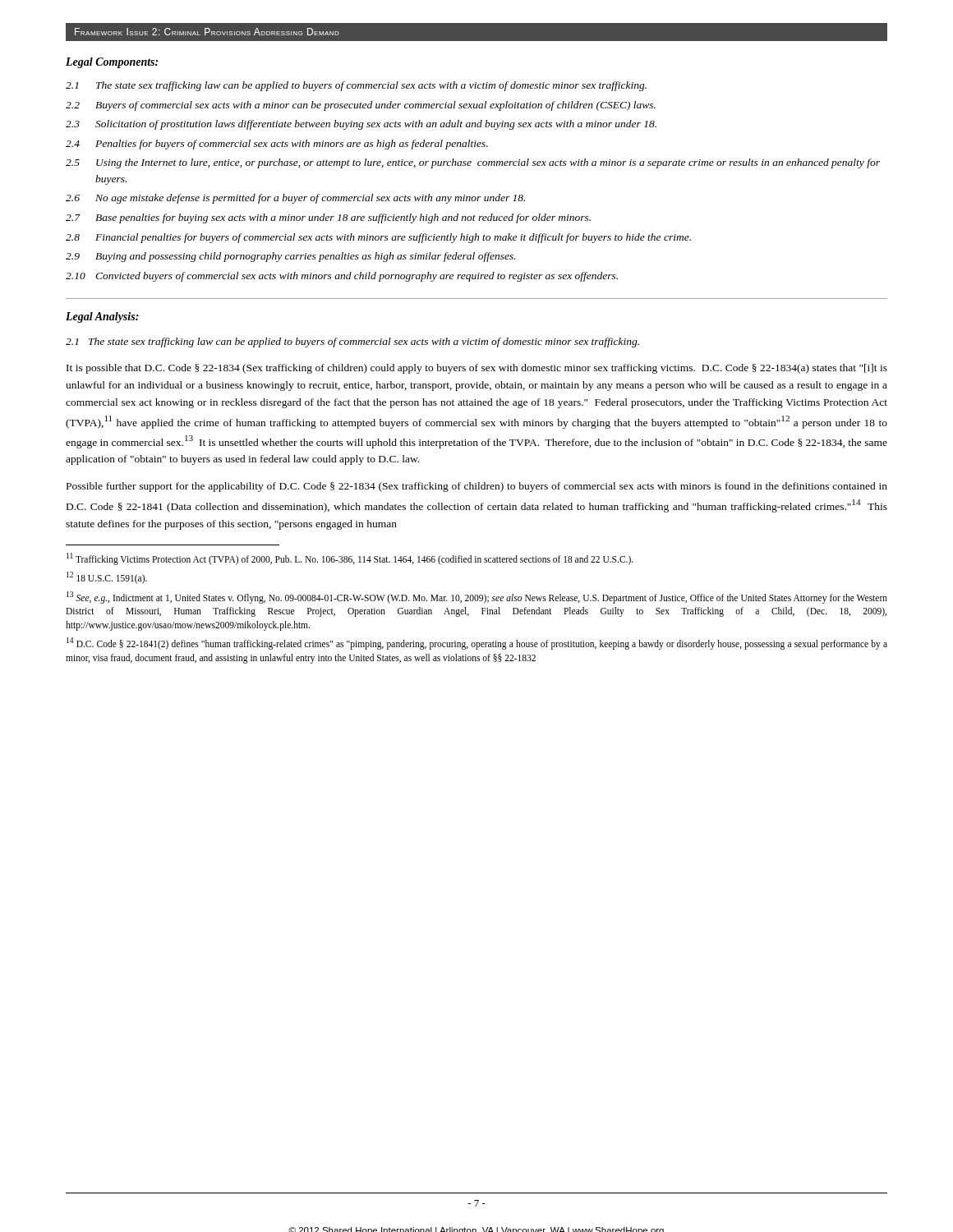Find the text block that says "Possible further support for the applicability"
Screen dimensions: 1232x953
pyautogui.click(x=476, y=505)
